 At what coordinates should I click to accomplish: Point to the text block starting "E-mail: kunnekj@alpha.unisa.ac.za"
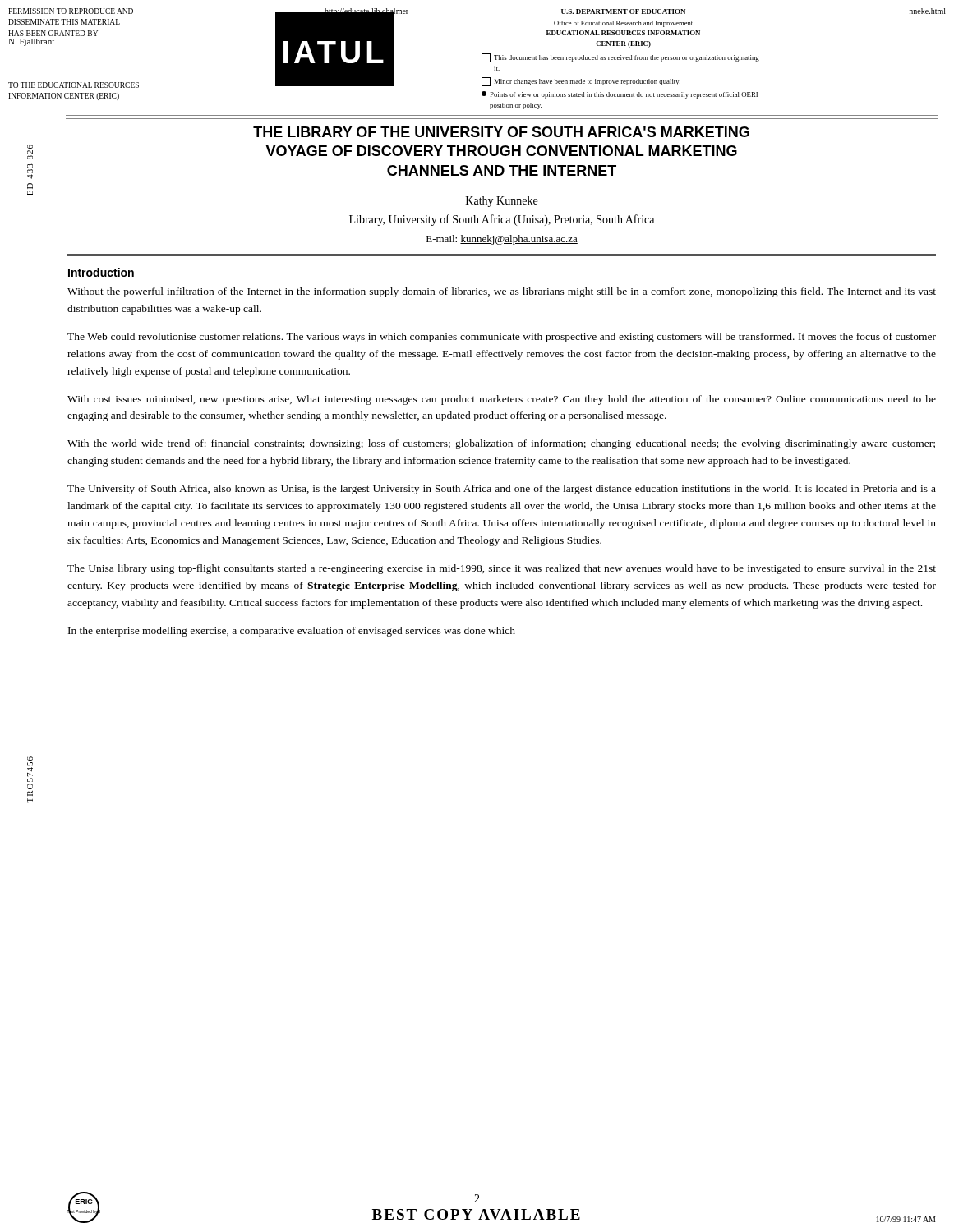(502, 239)
